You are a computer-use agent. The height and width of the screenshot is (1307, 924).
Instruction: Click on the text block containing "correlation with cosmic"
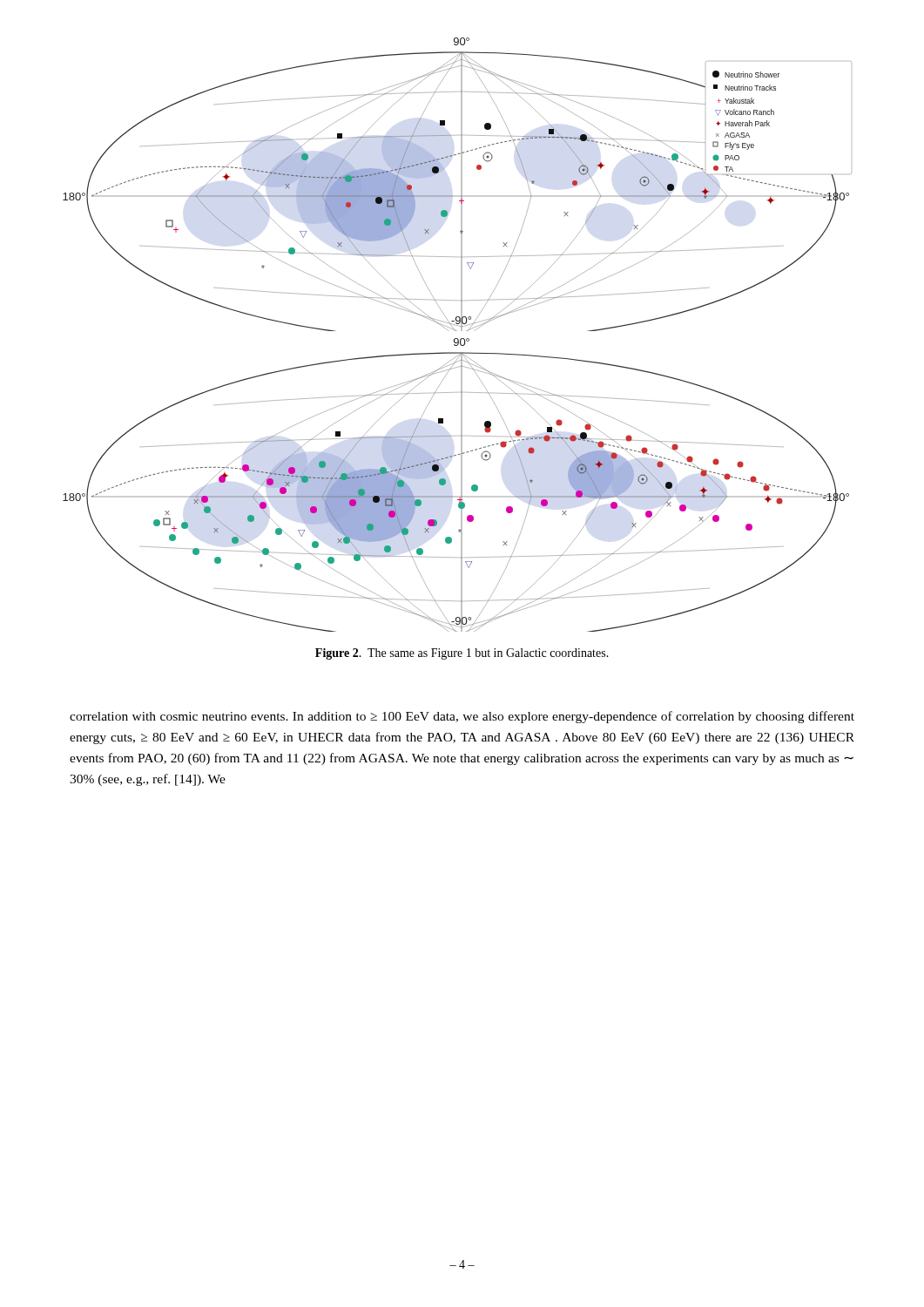coord(462,747)
